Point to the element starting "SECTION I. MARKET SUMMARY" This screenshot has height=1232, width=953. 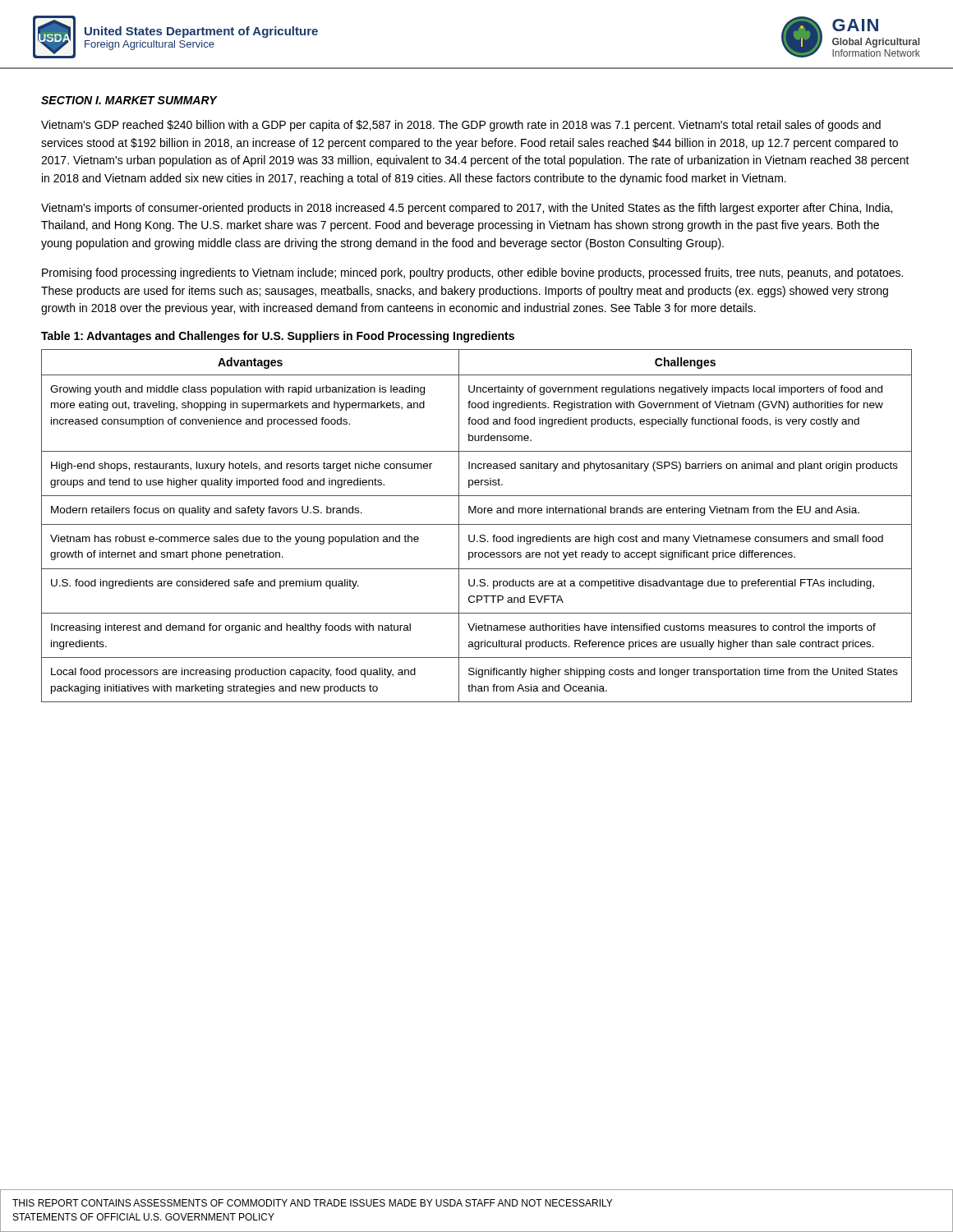[x=129, y=100]
